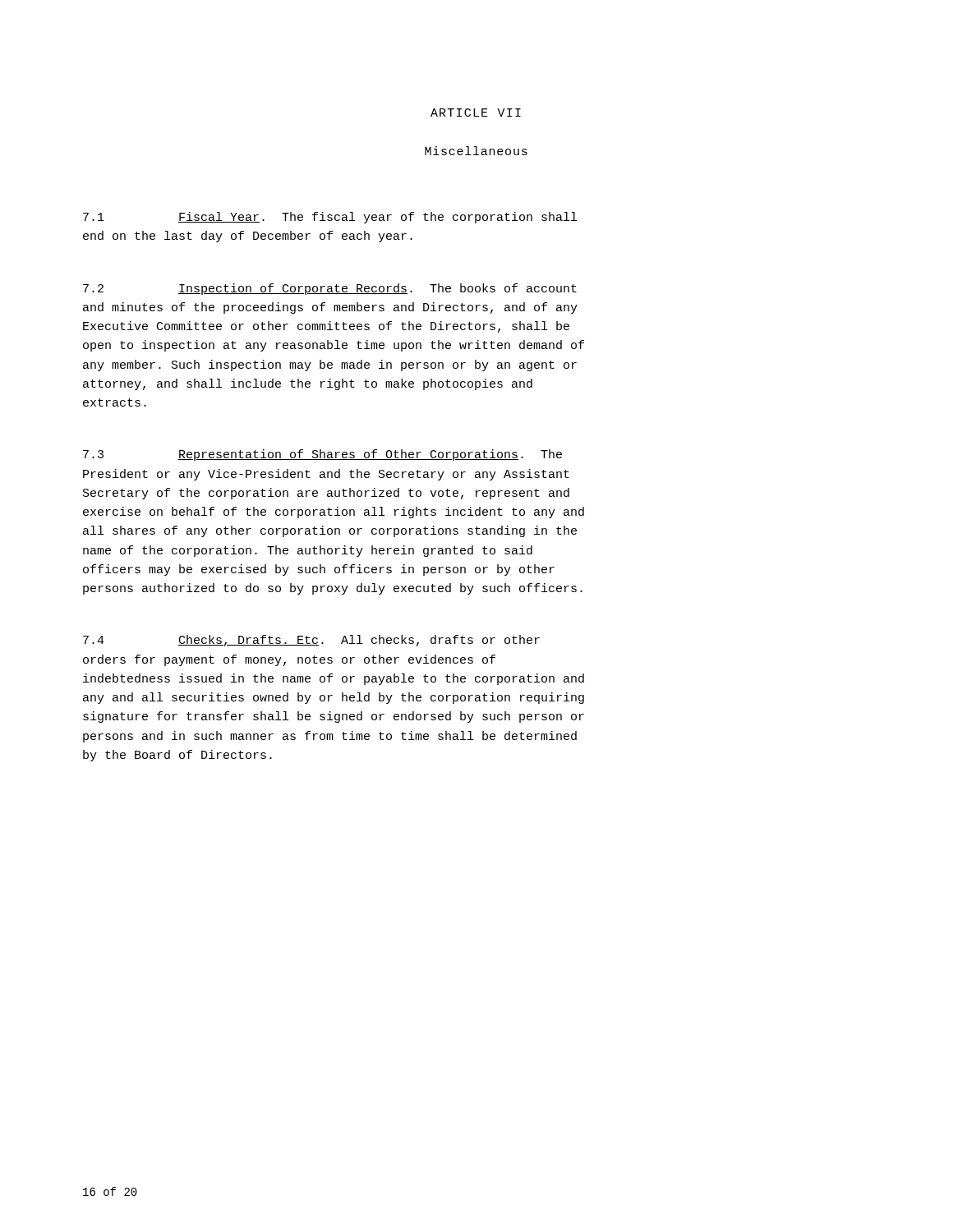This screenshot has width=953, height=1232.
Task: Navigate to the passage starting "ARTICLE VII"
Action: [x=476, y=114]
